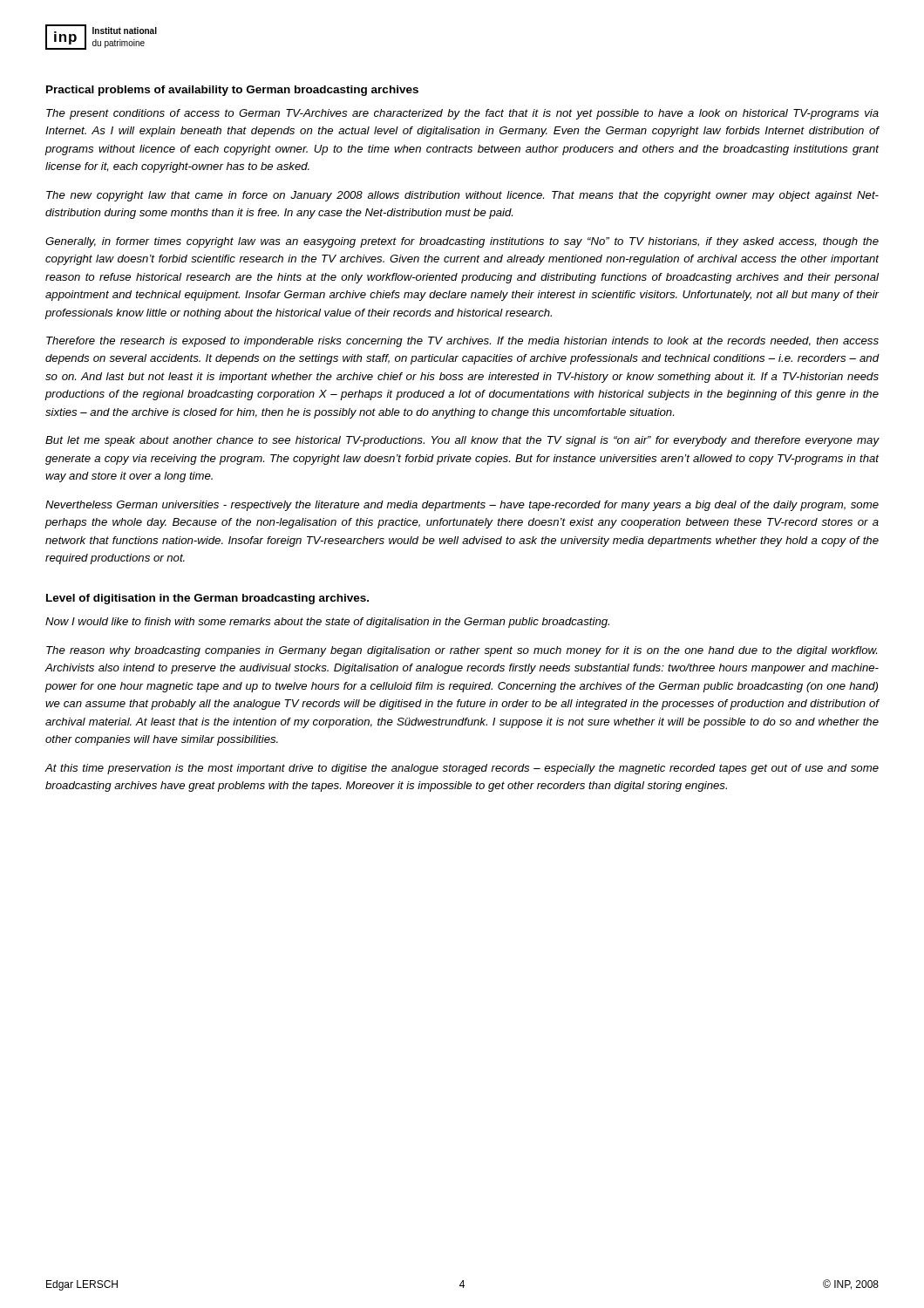
Task: Find the block on this page that starts "The reason why"
Action: point(462,695)
